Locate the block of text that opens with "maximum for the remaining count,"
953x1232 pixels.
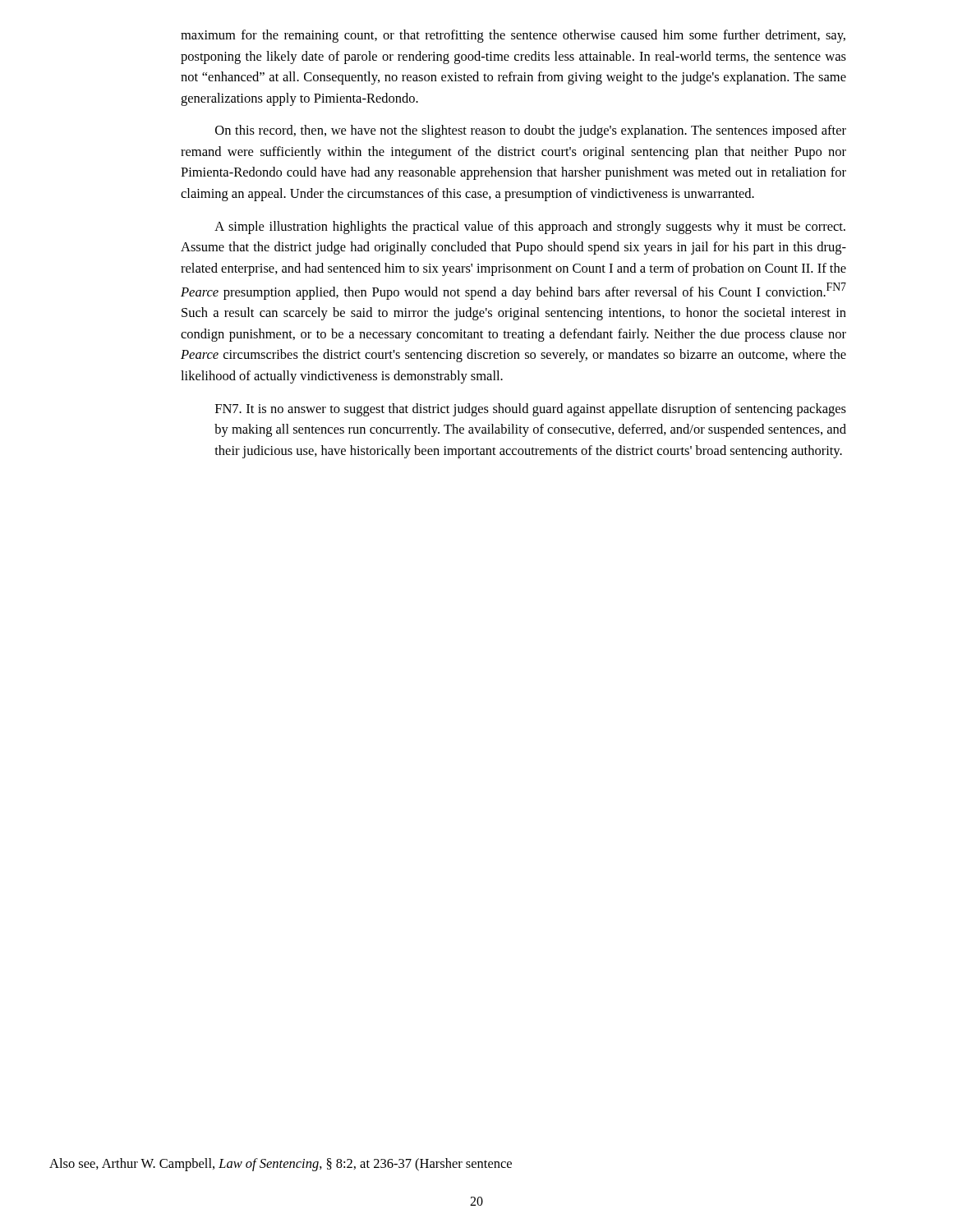tap(513, 66)
